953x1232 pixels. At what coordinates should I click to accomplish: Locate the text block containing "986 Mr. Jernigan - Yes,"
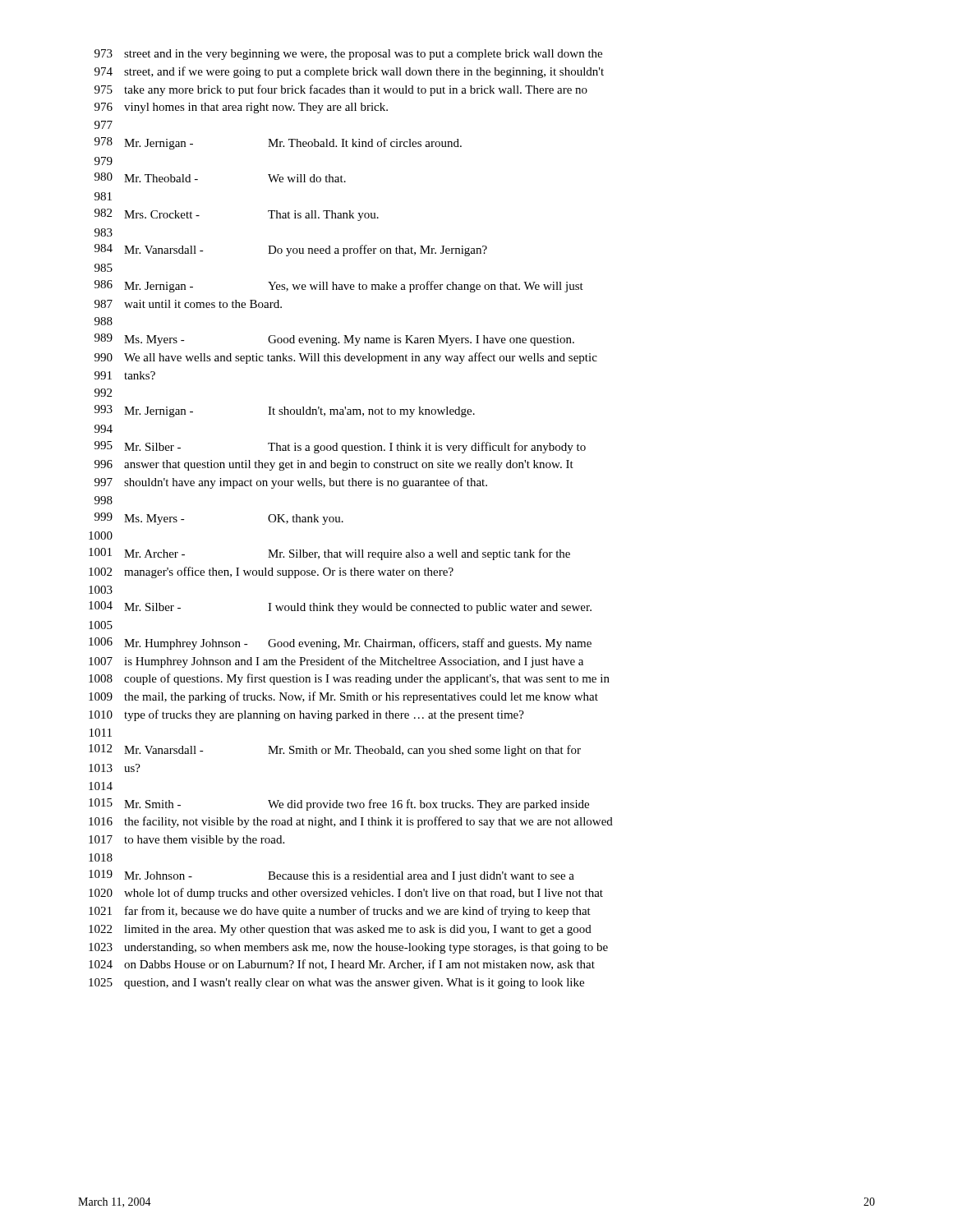pyautogui.click(x=476, y=295)
